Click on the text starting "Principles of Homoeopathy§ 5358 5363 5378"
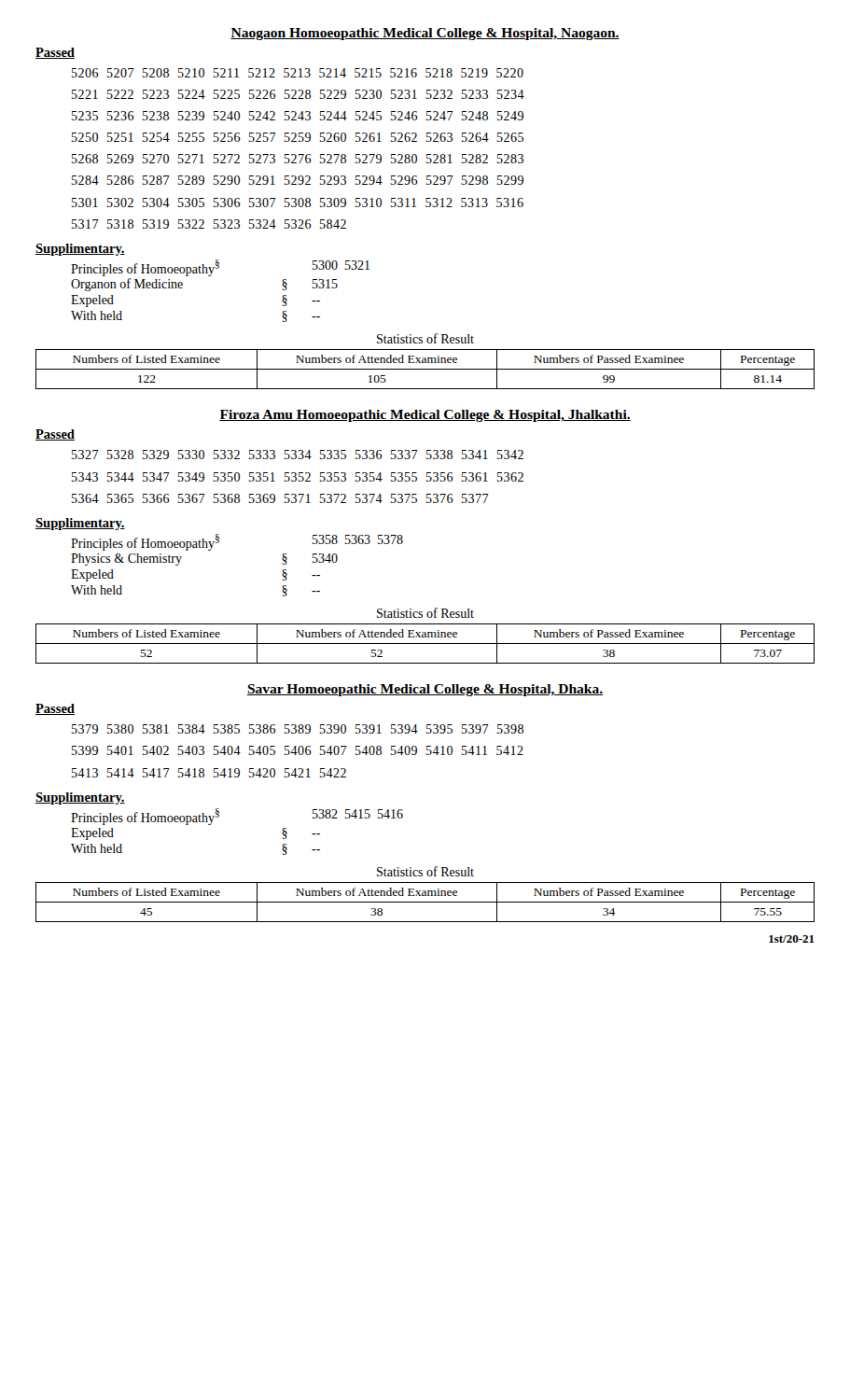 pos(153,542)
